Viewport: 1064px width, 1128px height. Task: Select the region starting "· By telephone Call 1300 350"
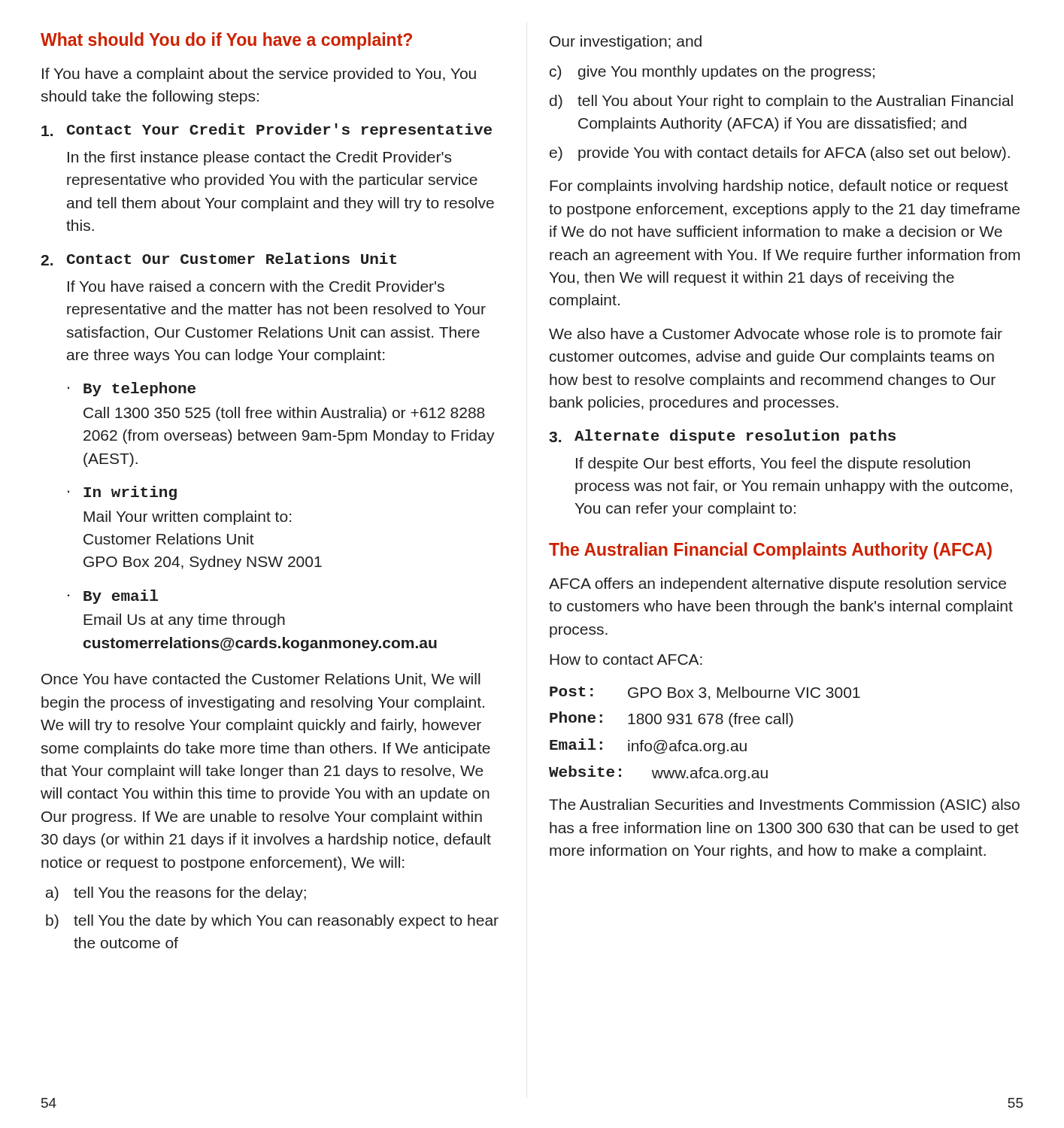pos(283,424)
